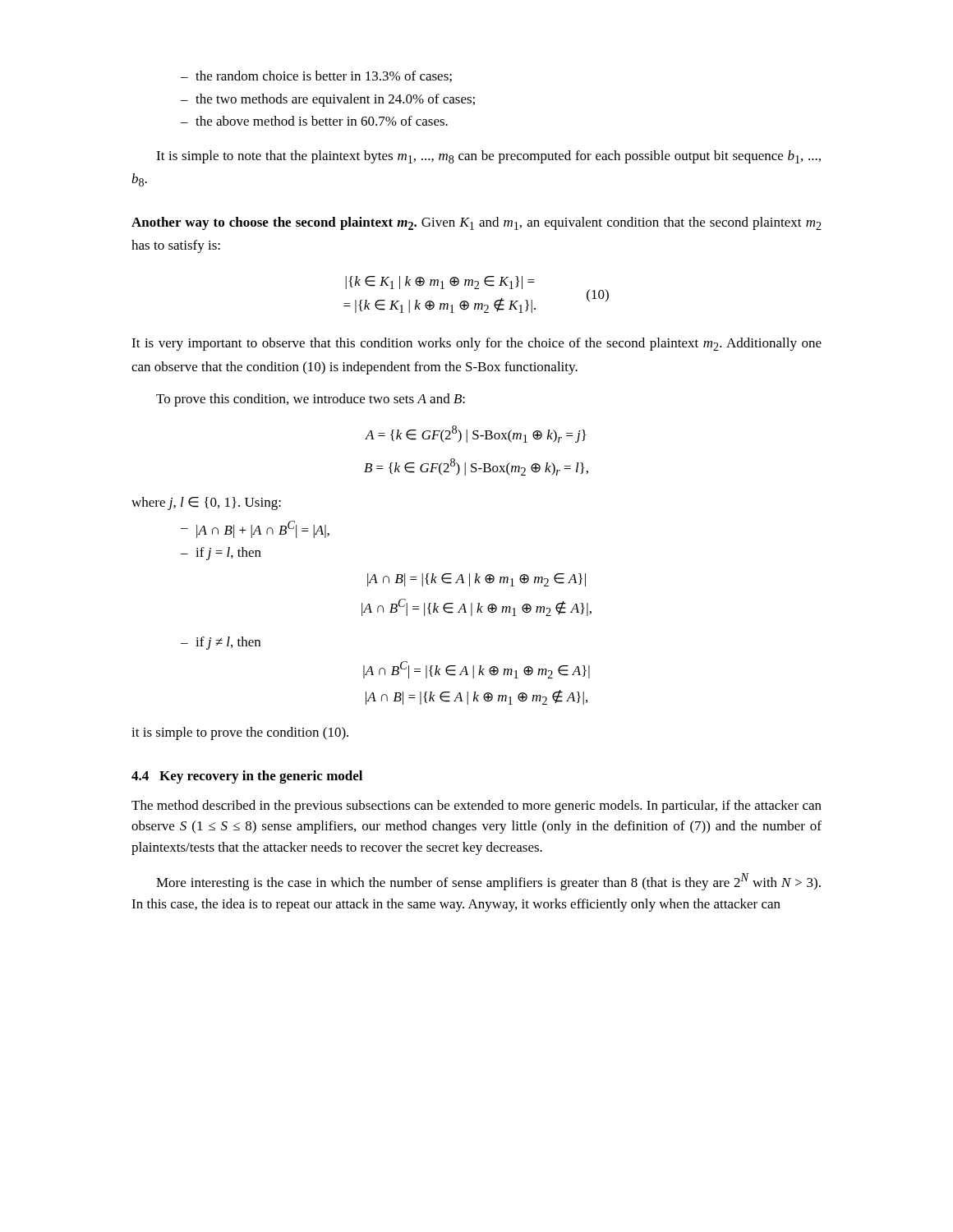Select the formula containing "|{k ∈ K1 | k ⊕ m1 ⊕"
Viewport: 953px width, 1232px height.
click(476, 294)
